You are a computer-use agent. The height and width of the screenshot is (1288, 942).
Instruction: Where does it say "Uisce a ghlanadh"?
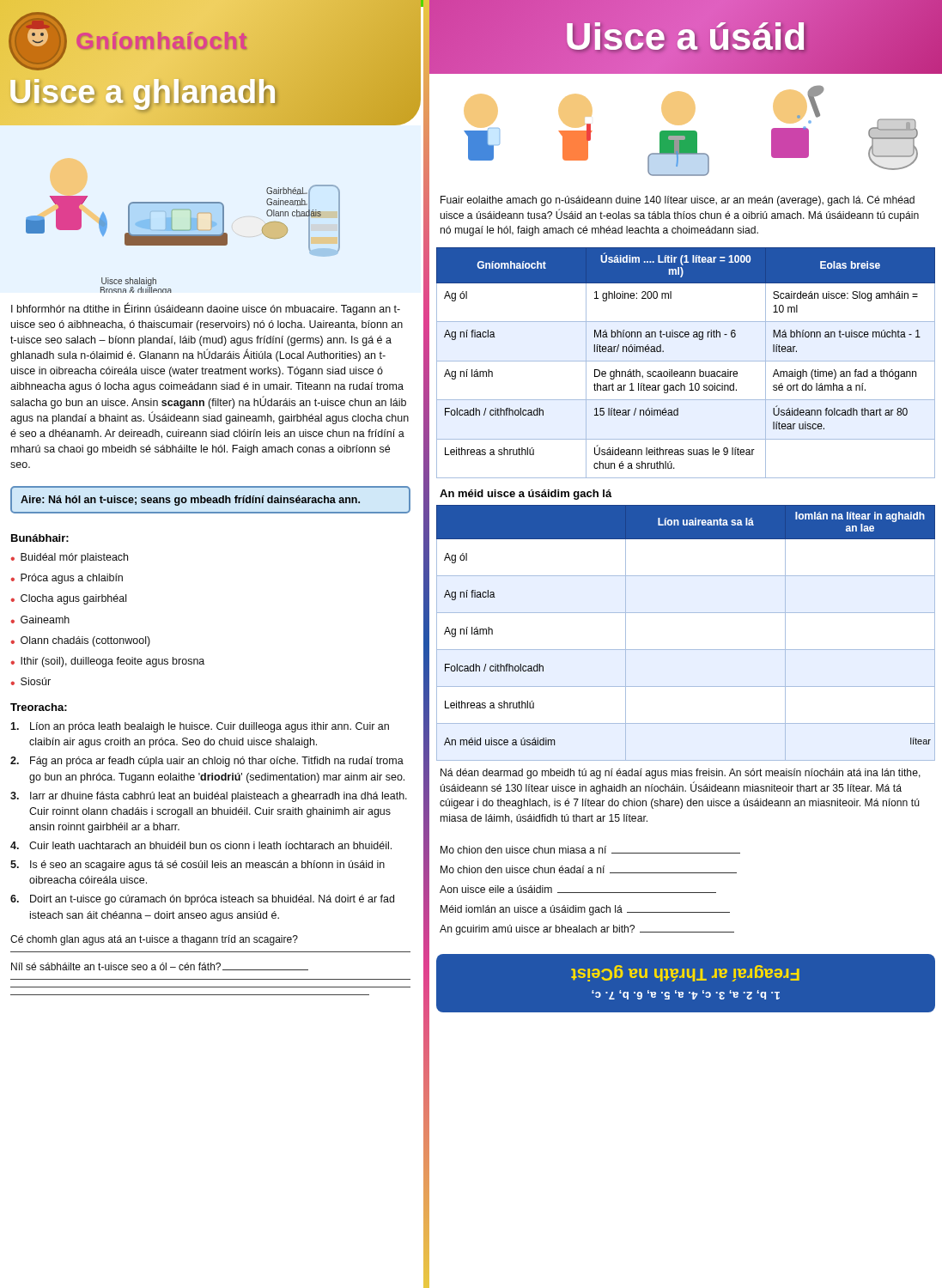(143, 92)
